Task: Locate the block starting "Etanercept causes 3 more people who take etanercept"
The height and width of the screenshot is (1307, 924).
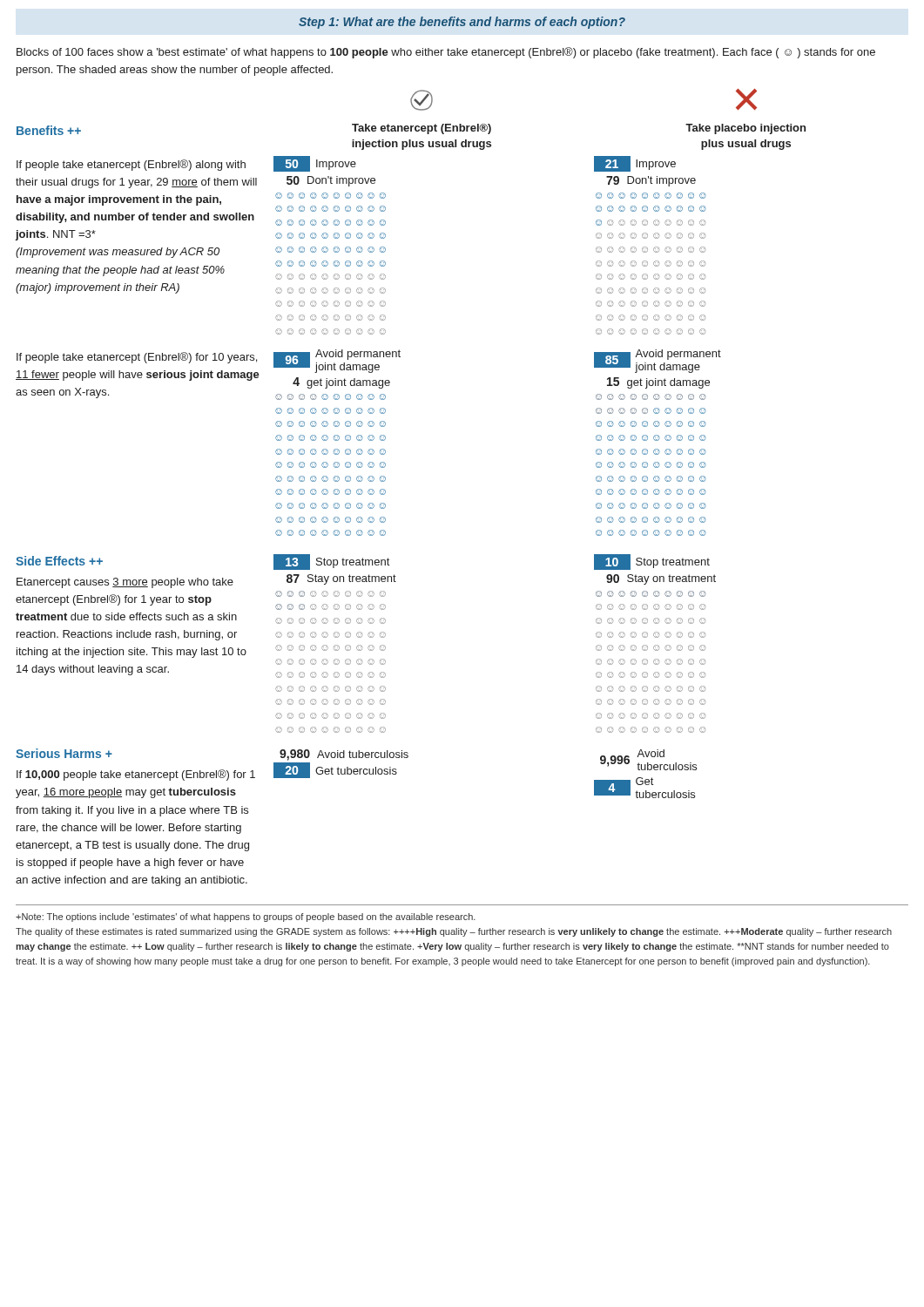Action: coord(131,625)
